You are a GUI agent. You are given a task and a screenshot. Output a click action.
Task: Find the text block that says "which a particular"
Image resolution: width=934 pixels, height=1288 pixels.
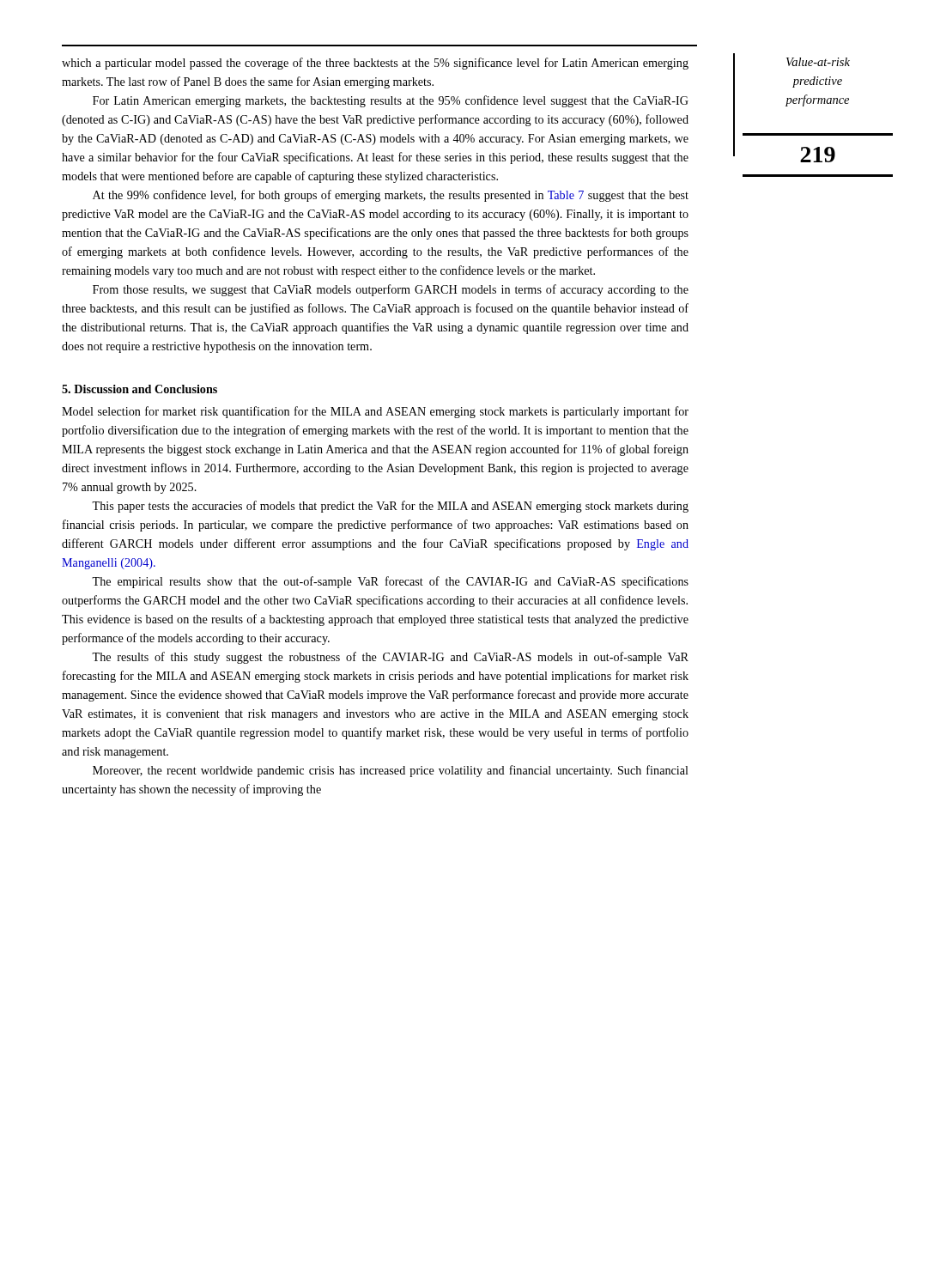pyautogui.click(x=375, y=72)
